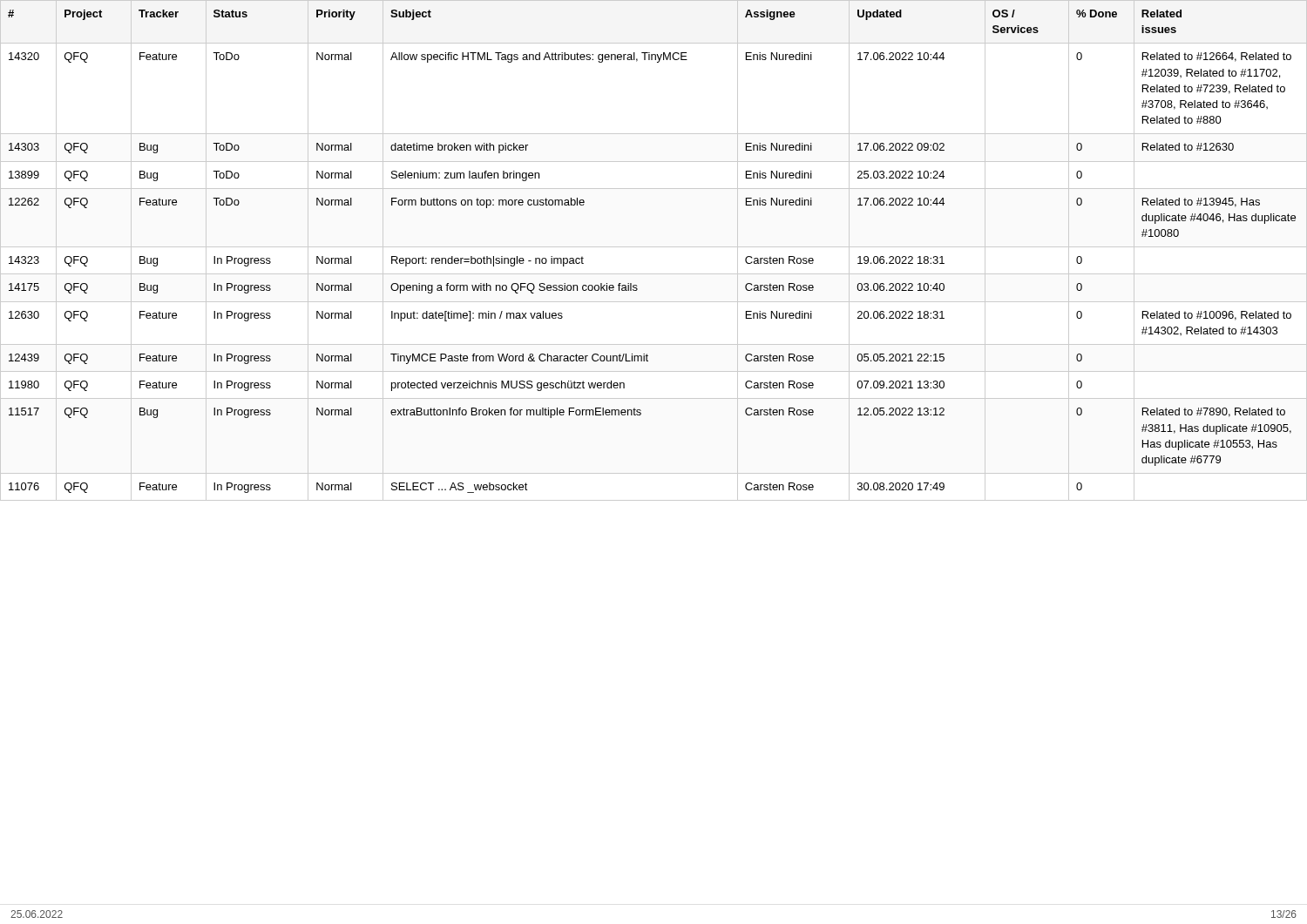Find the table that mentions "Related issues"
Image resolution: width=1307 pixels, height=924 pixels.
pyautogui.click(x=654, y=250)
